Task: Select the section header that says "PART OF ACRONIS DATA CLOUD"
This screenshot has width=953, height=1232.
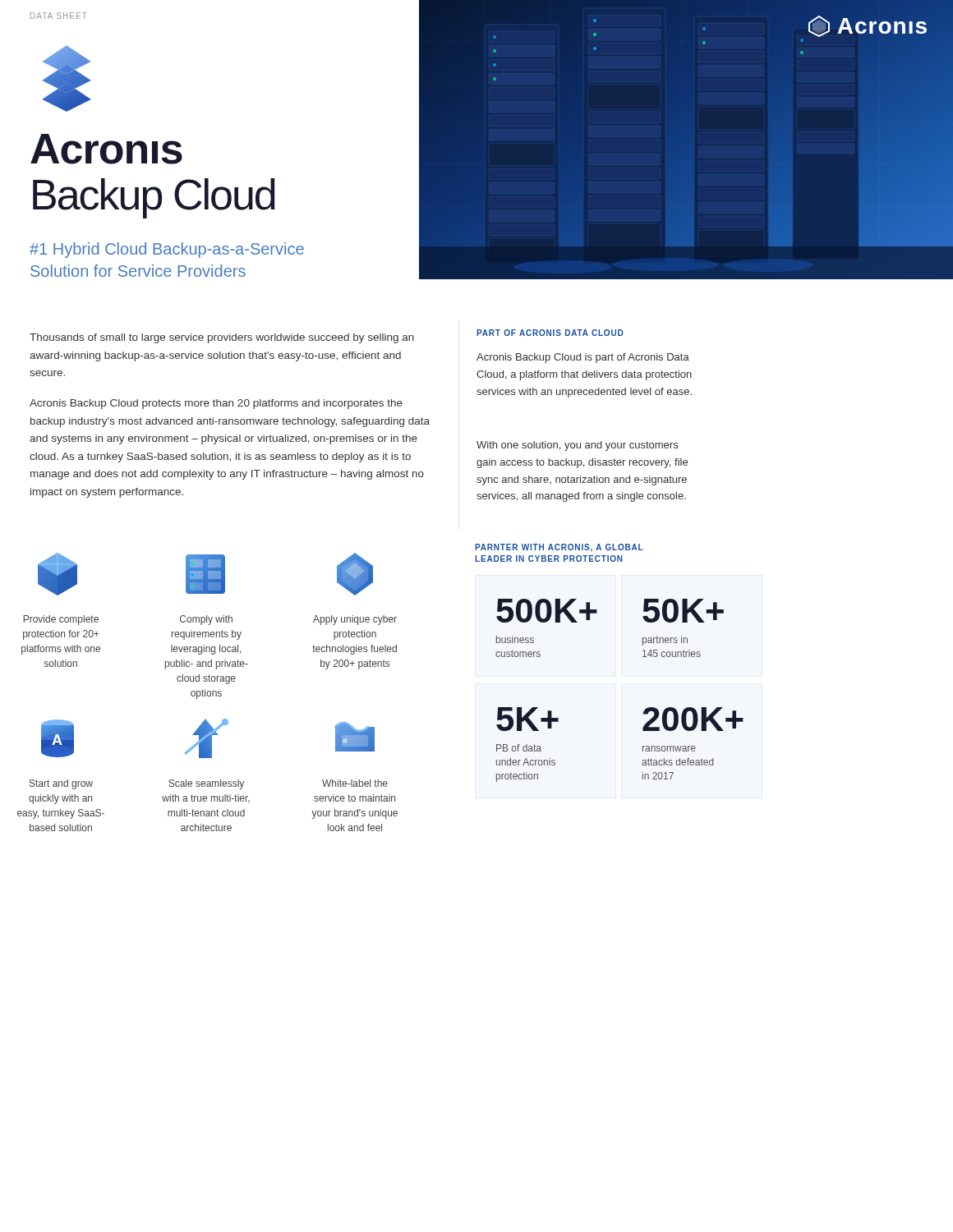Action: point(550,333)
